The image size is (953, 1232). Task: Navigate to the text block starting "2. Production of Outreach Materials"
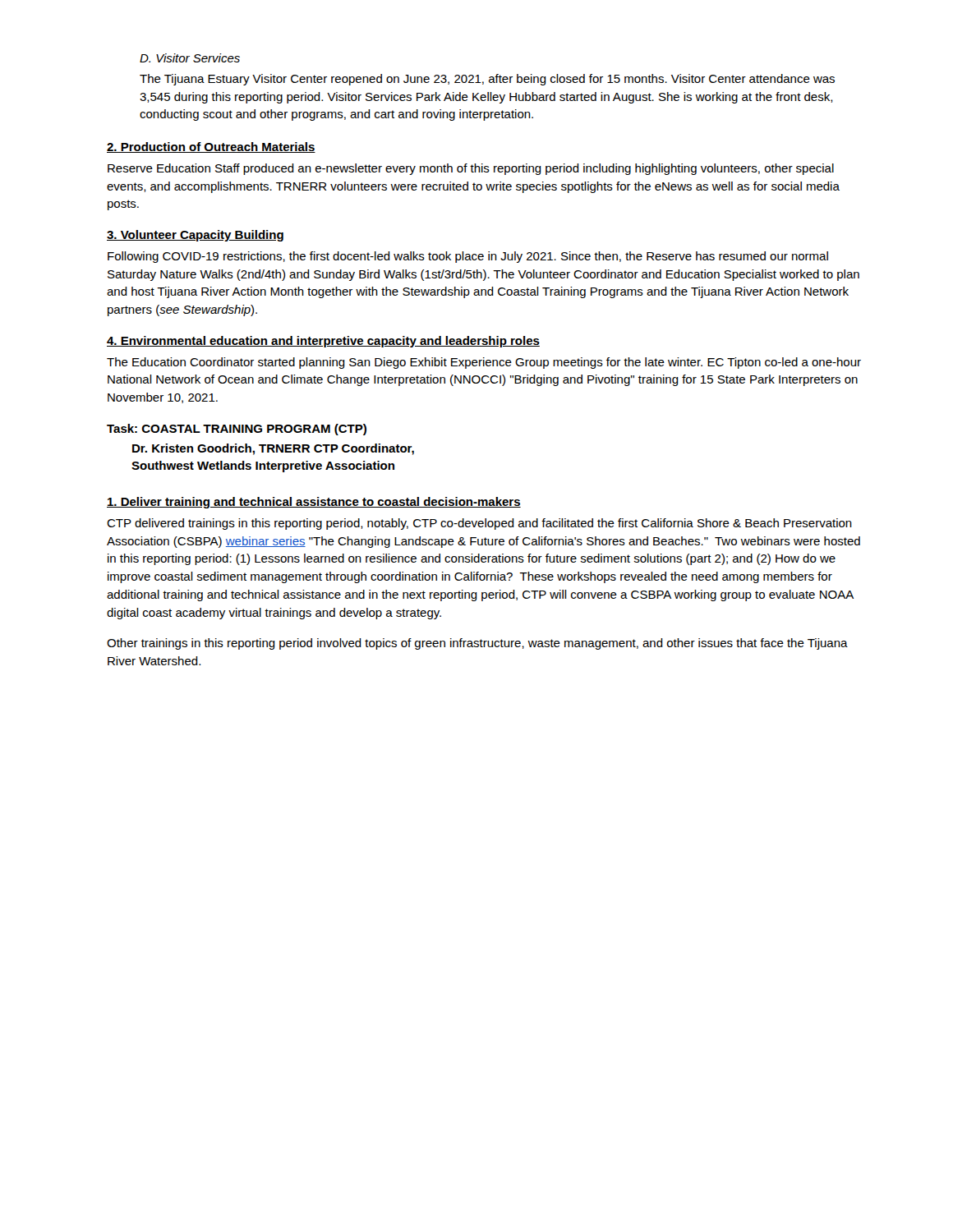[x=211, y=147]
